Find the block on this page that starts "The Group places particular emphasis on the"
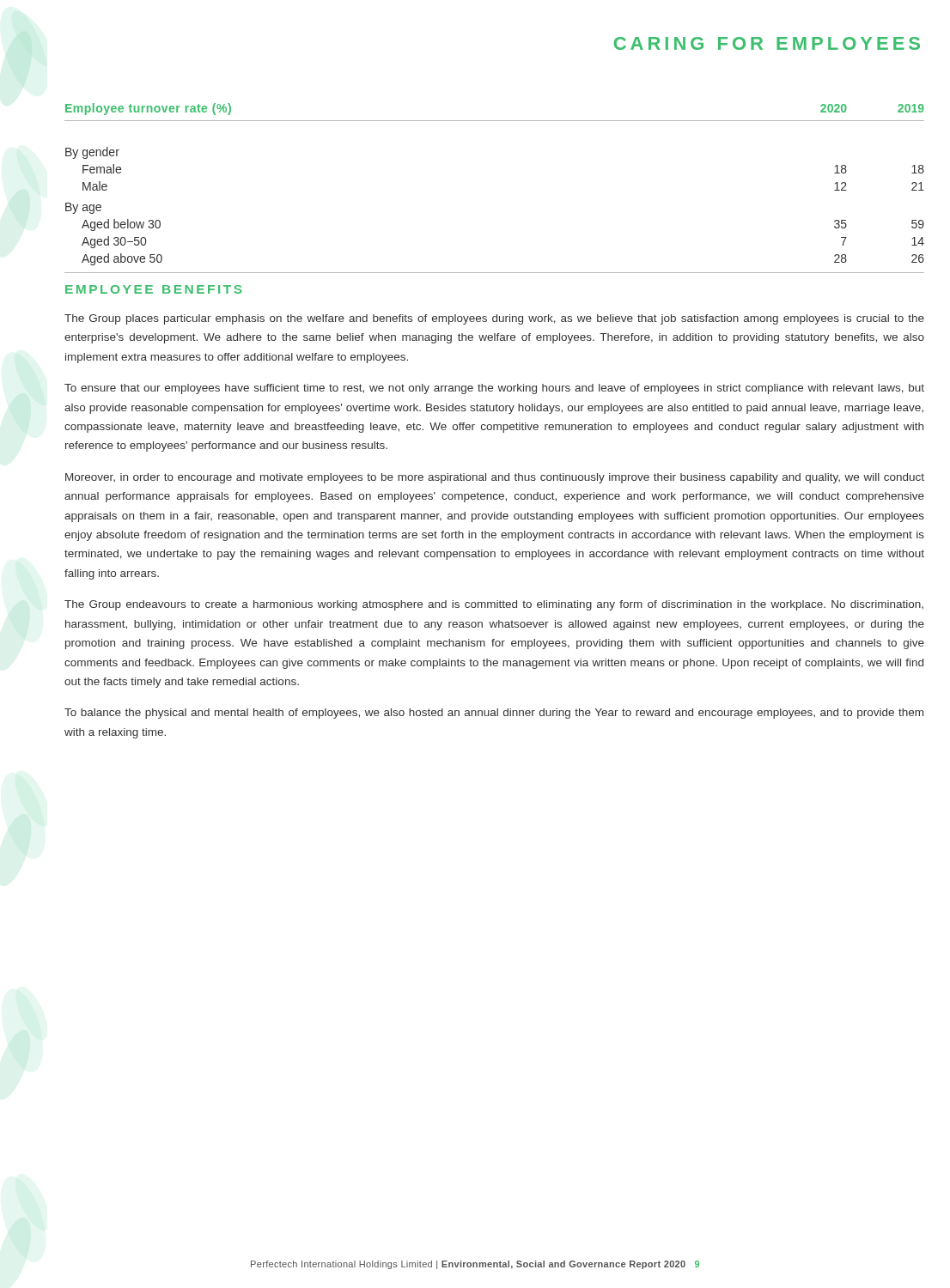950x1288 pixels. tap(494, 337)
